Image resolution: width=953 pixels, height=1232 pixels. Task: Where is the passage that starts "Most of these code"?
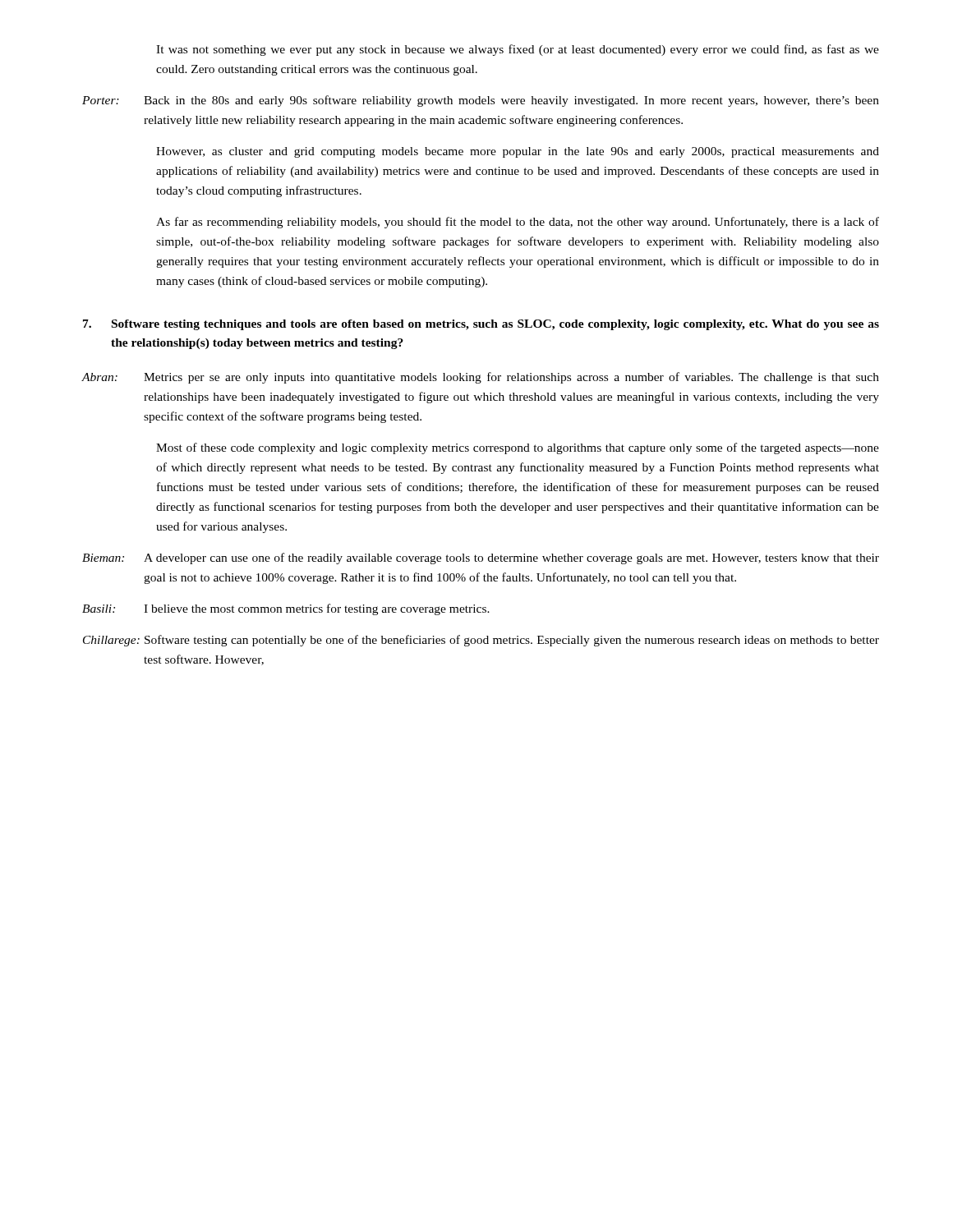point(518,486)
